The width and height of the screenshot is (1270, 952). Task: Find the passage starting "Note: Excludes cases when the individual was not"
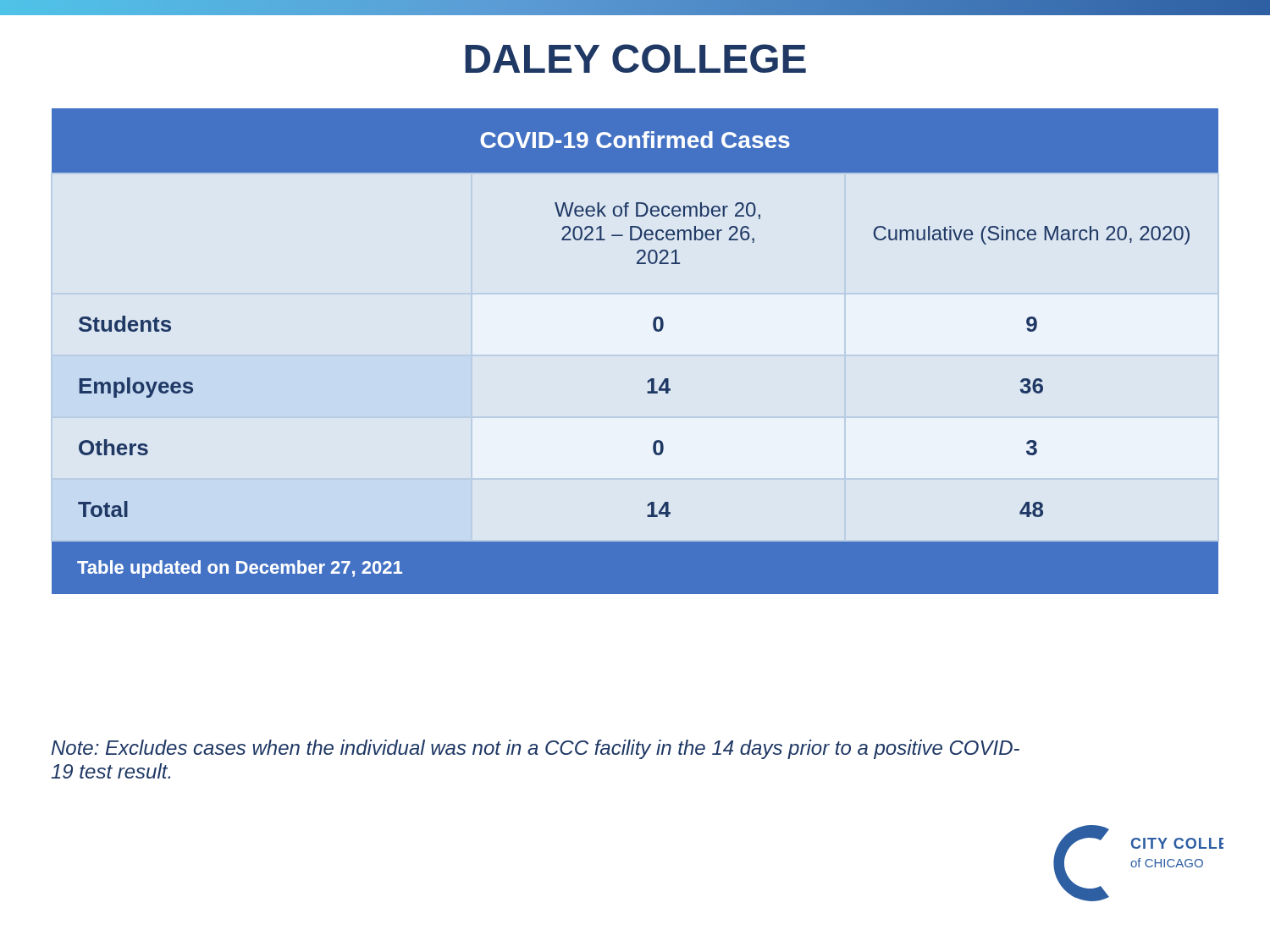pos(535,759)
